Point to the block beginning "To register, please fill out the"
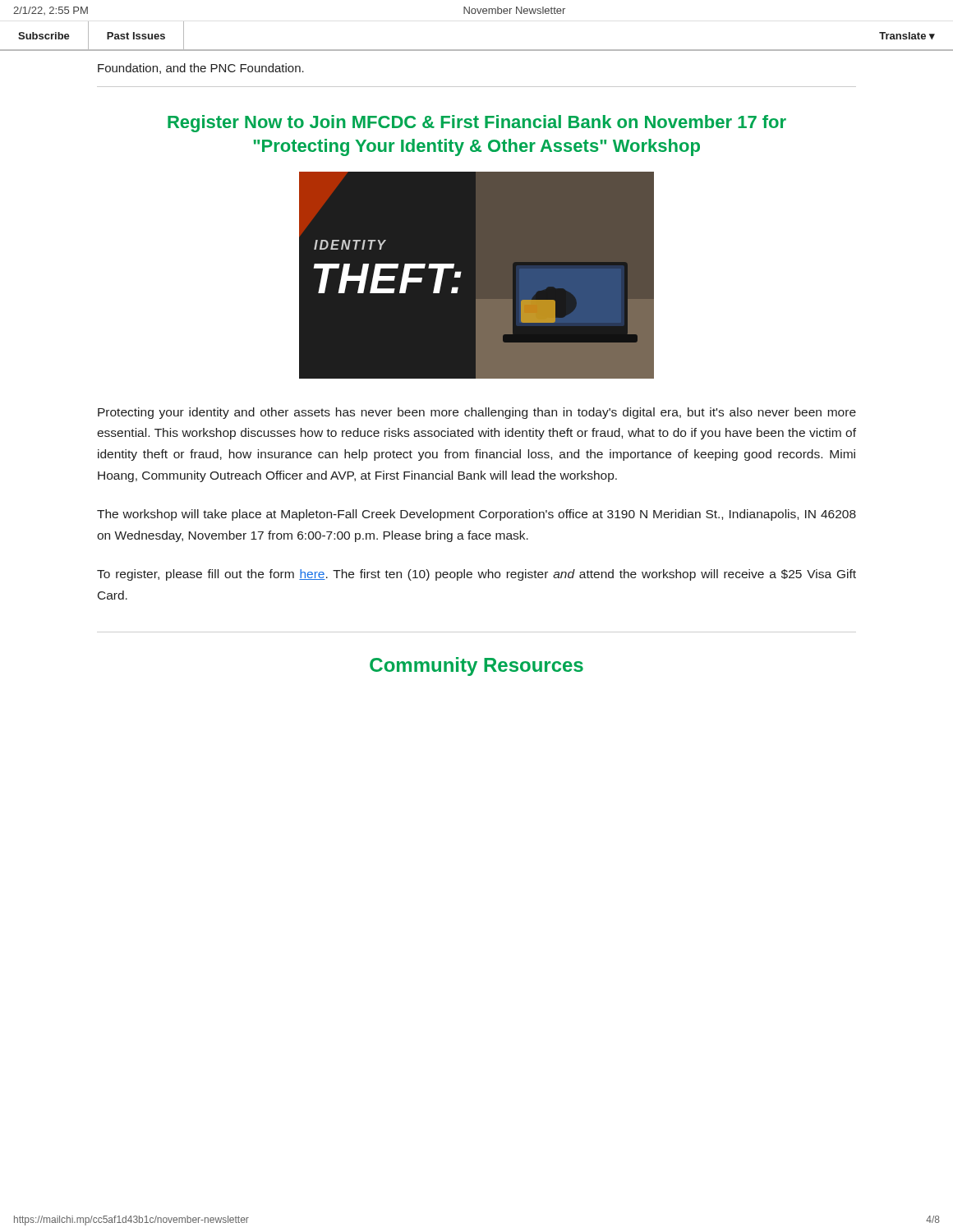Screen dimensions: 1232x953 pyautogui.click(x=476, y=584)
